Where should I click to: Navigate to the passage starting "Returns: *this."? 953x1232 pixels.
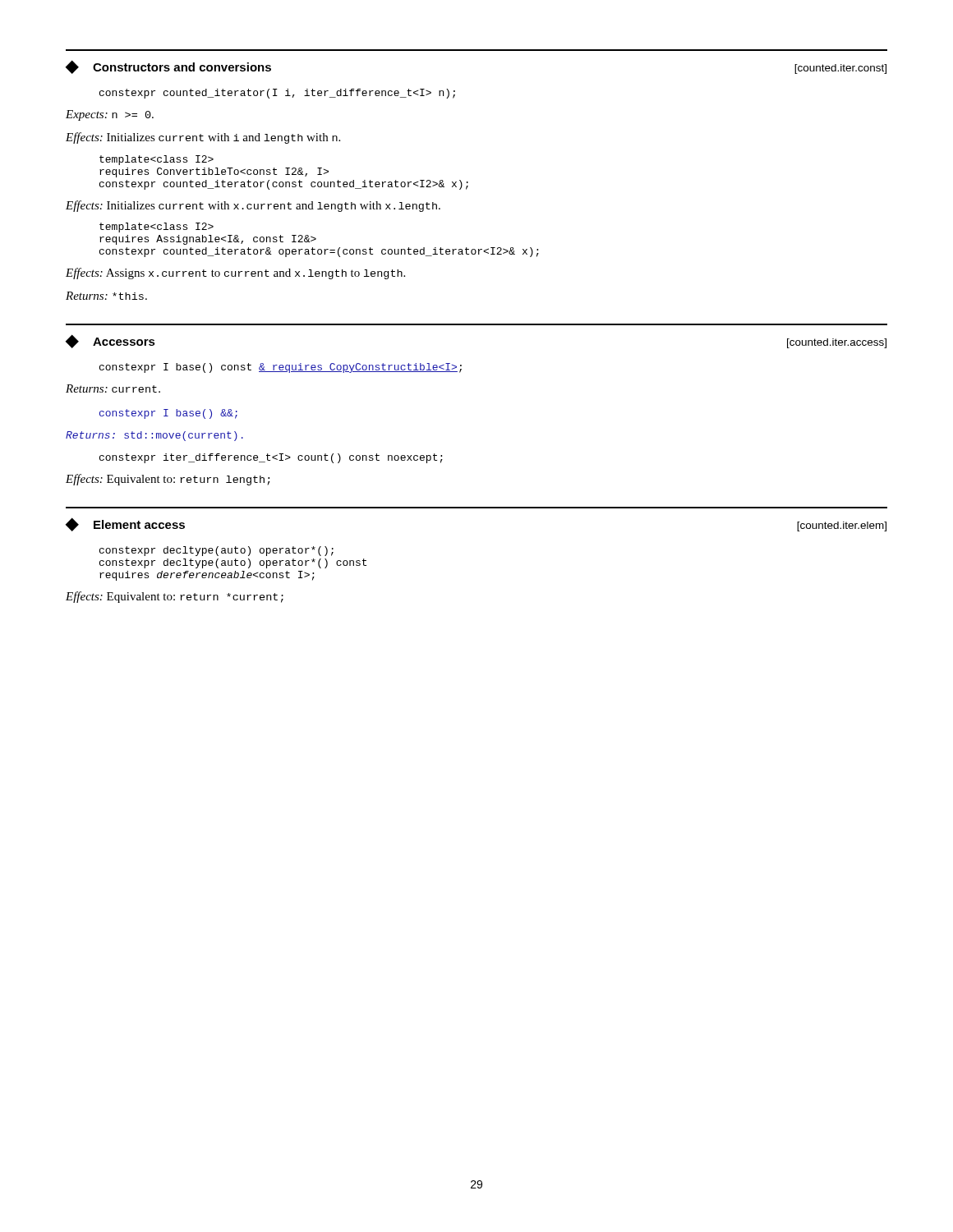coord(107,296)
